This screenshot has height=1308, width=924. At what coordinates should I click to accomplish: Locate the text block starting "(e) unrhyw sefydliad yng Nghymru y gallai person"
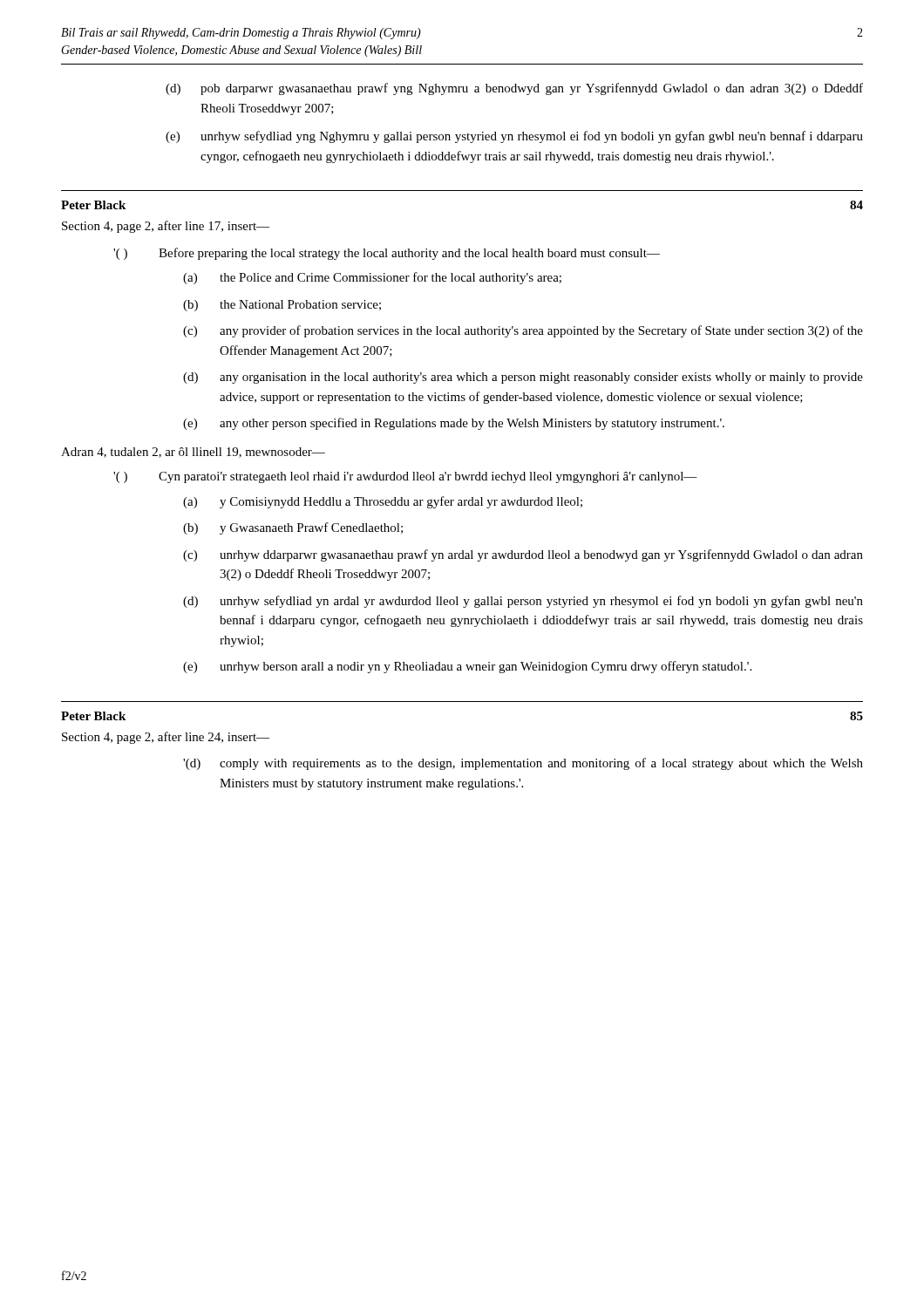click(514, 146)
